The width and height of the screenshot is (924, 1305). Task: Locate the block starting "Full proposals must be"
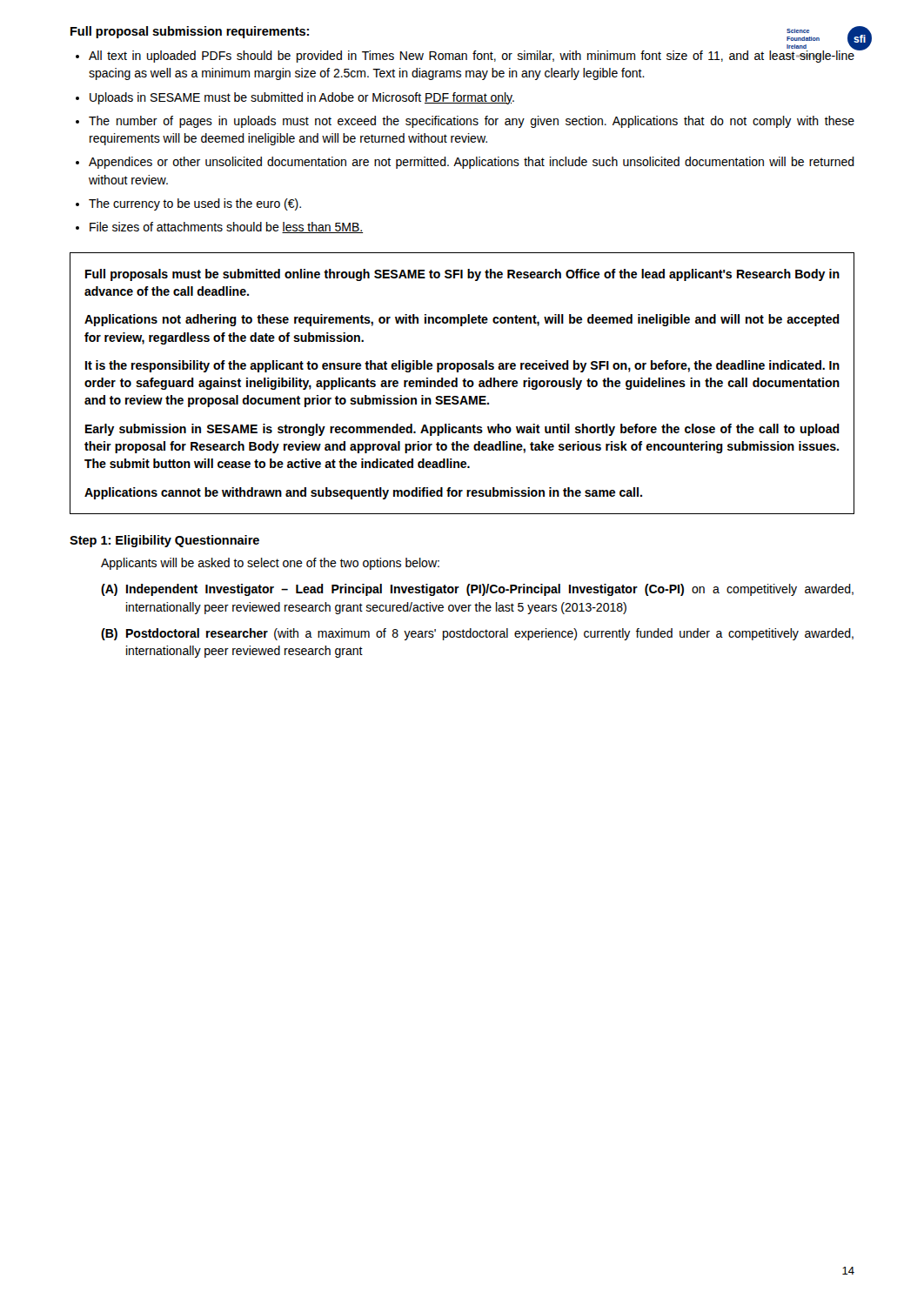coord(462,383)
